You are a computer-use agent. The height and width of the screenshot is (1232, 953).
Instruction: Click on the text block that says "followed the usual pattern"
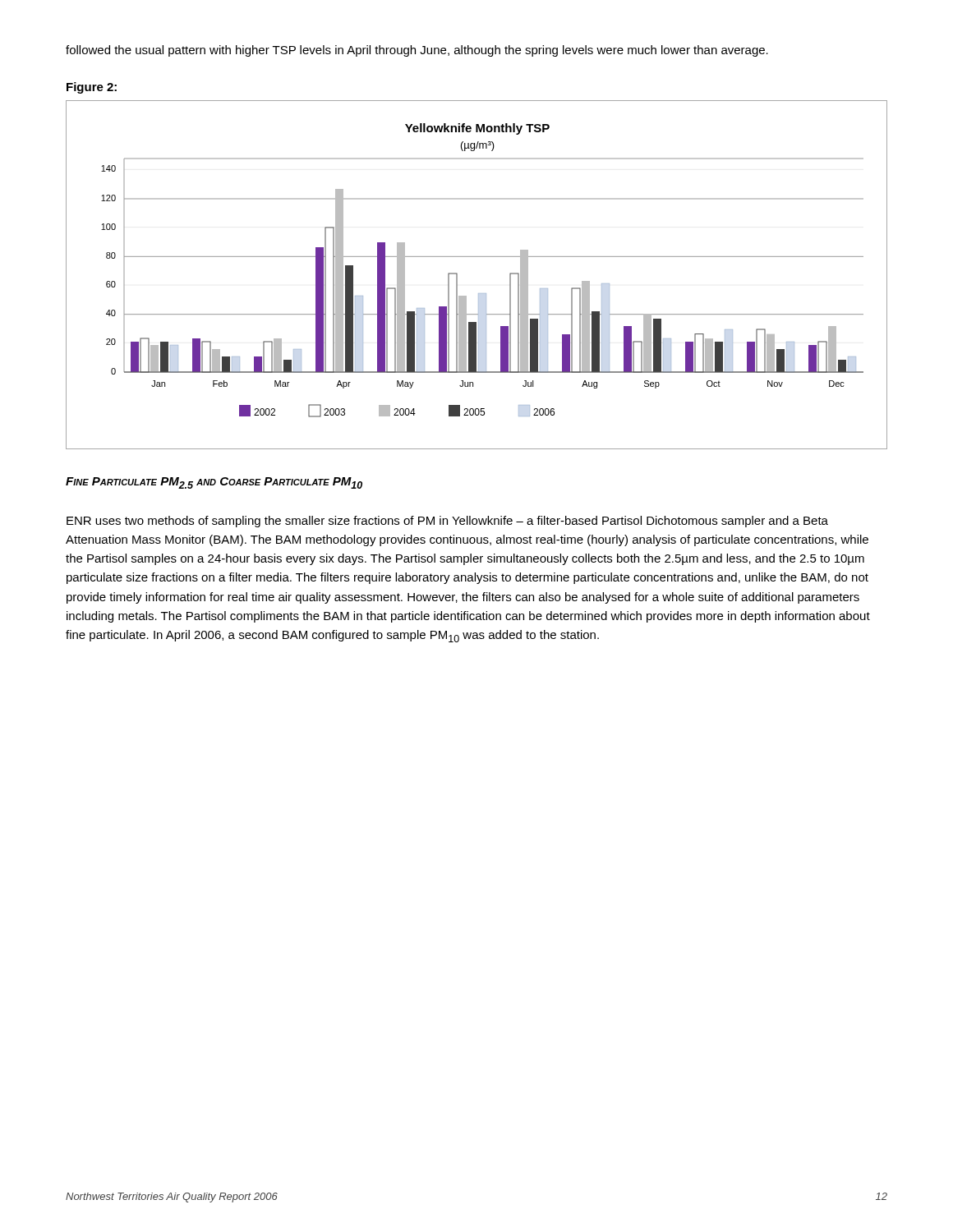[x=417, y=50]
